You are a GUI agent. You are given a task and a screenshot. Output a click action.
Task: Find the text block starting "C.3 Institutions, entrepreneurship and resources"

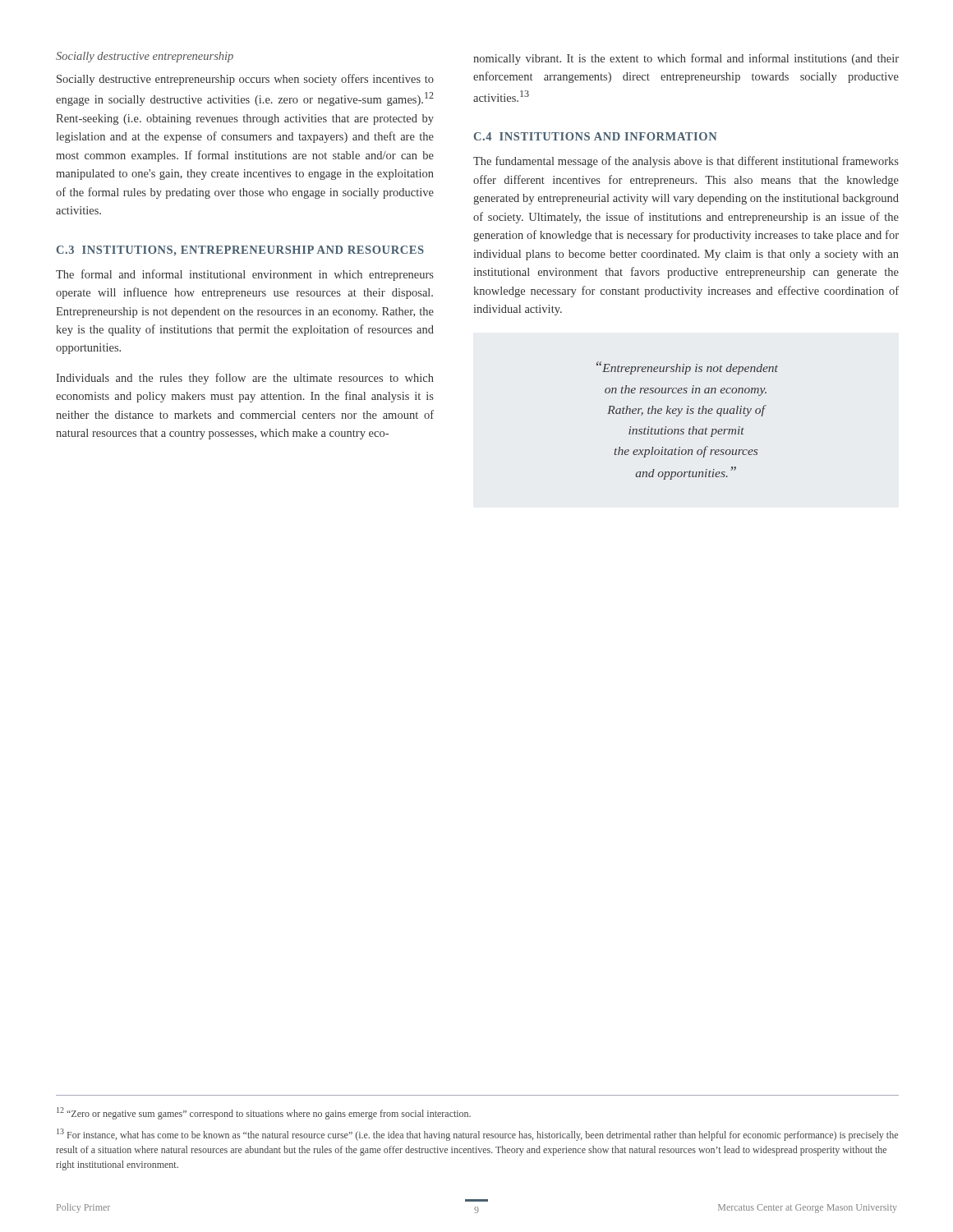coord(245,250)
